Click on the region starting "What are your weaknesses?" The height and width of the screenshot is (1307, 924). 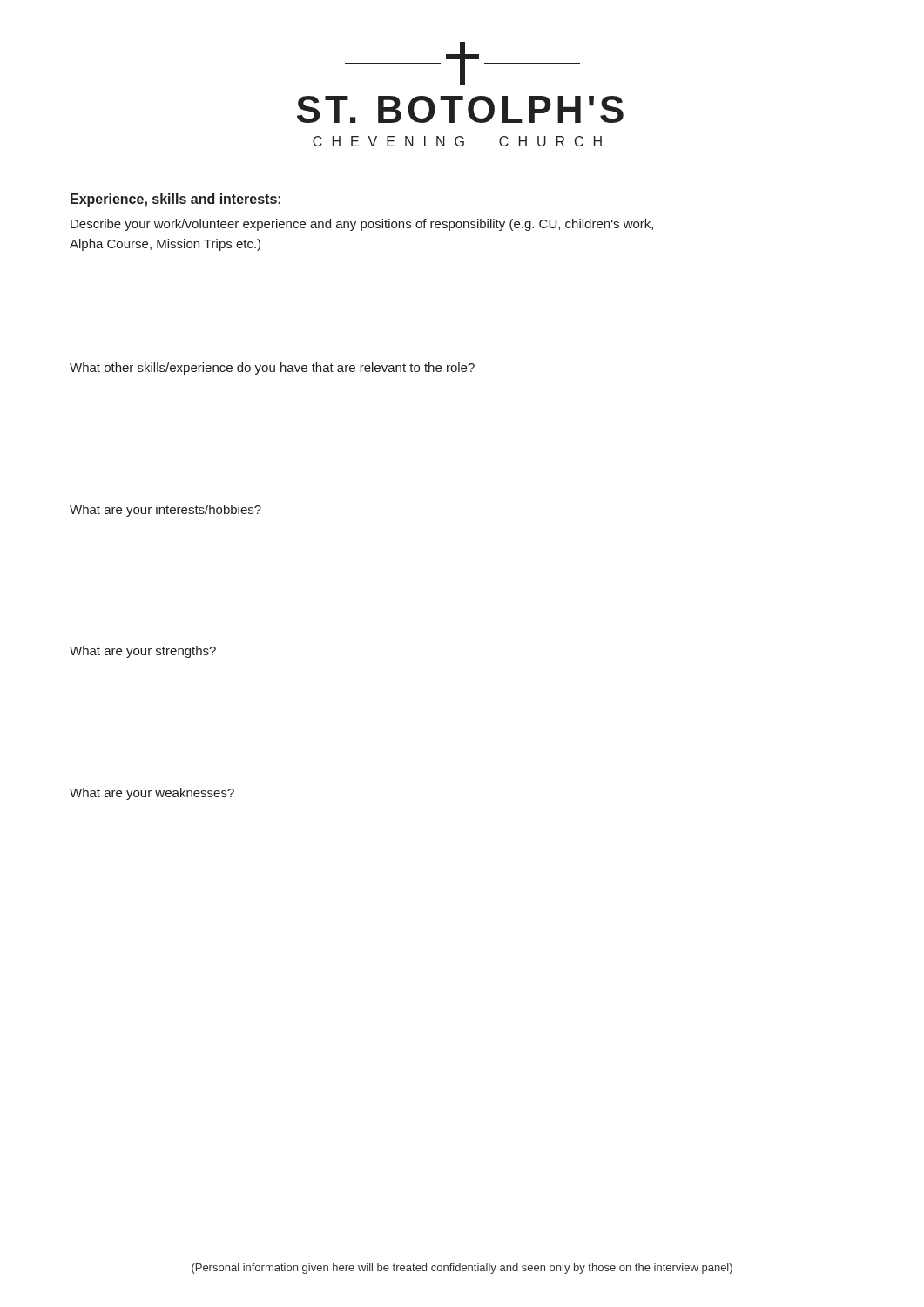(x=152, y=792)
